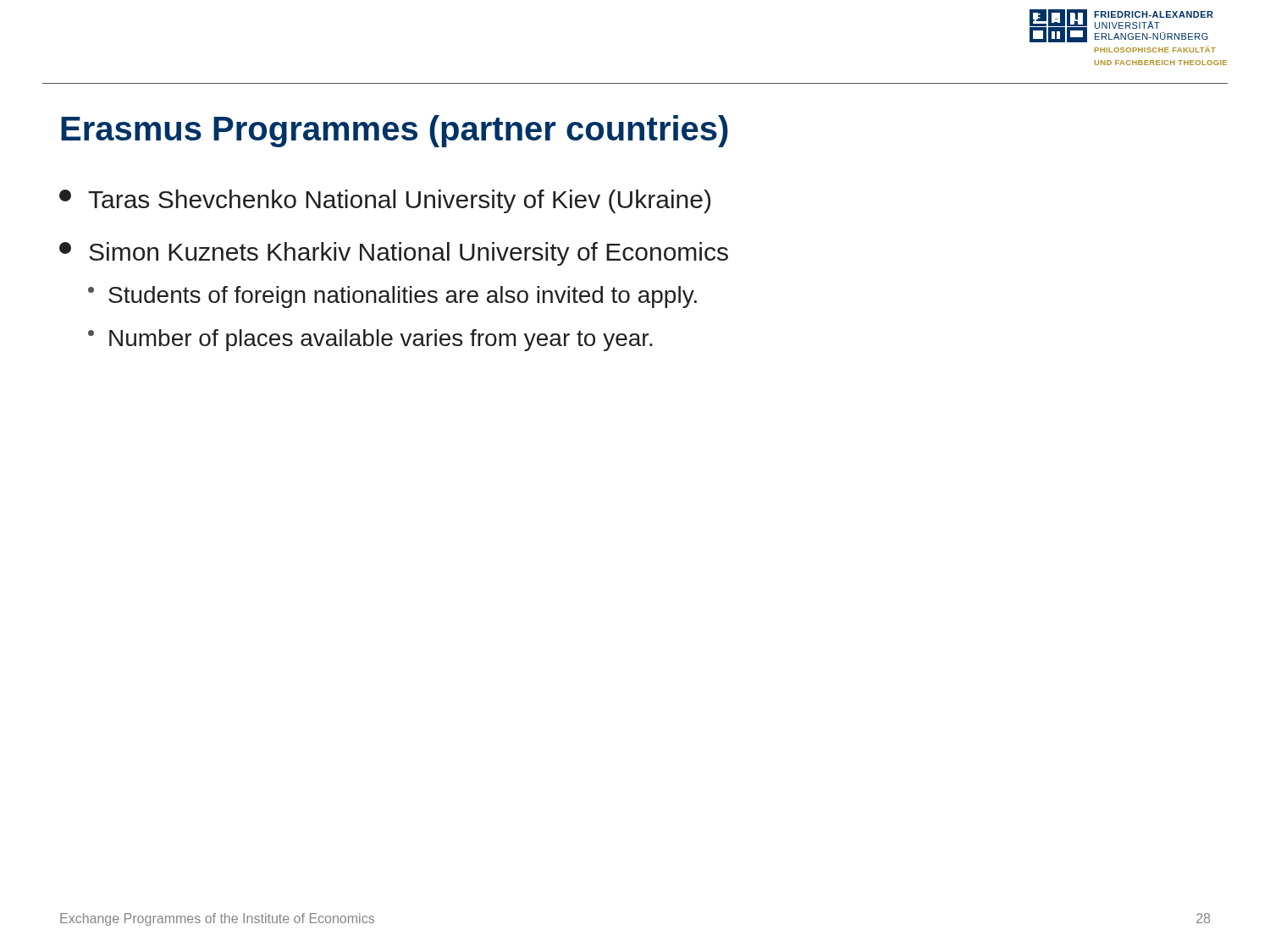Navigate to the element starting "Taras Shevchenko National University of Kiev (Ukraine)"
Viewport: 1270px width, 952px height.
386,200
